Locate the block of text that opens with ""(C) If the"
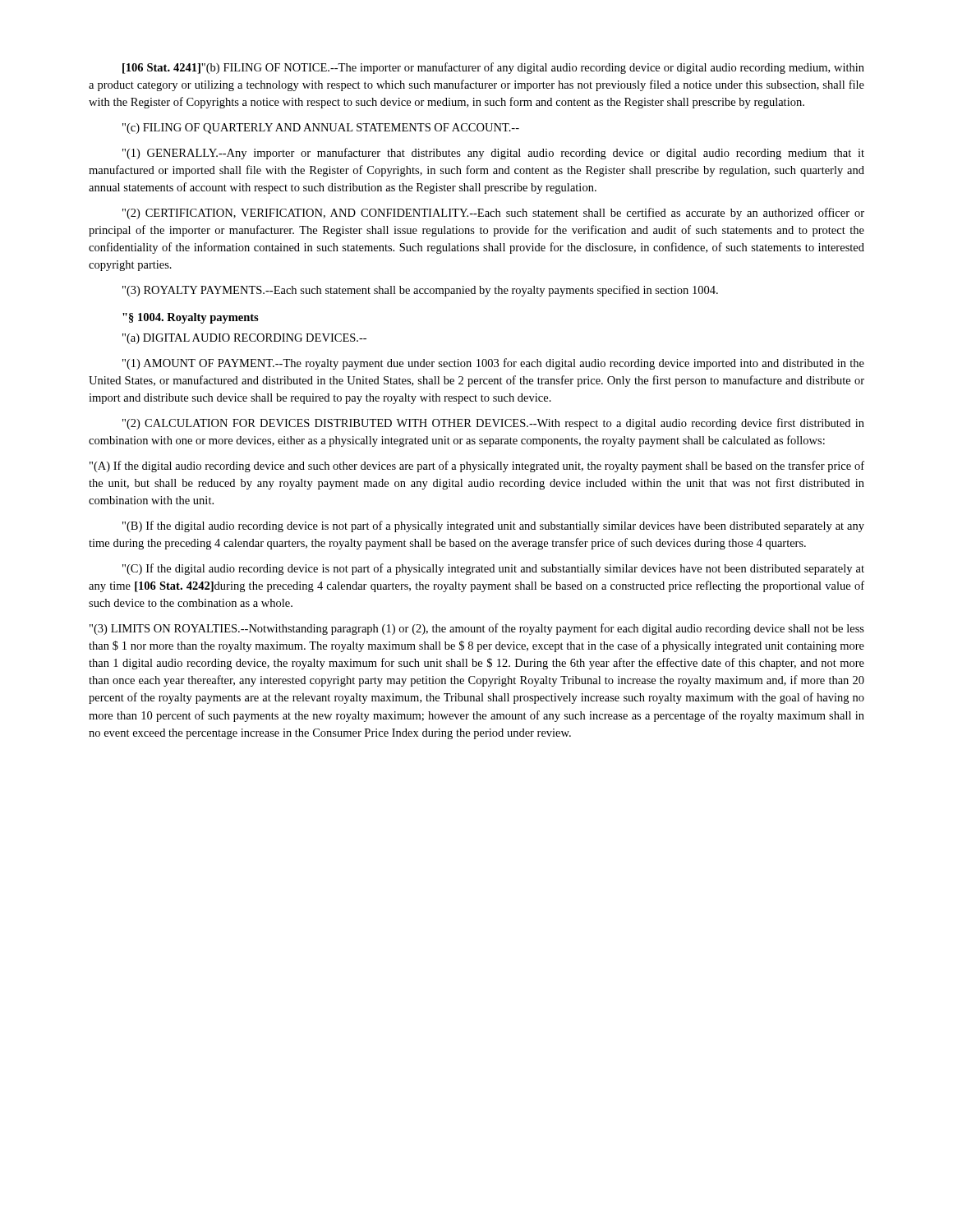The image size is (953, 1232). (476, 586)
